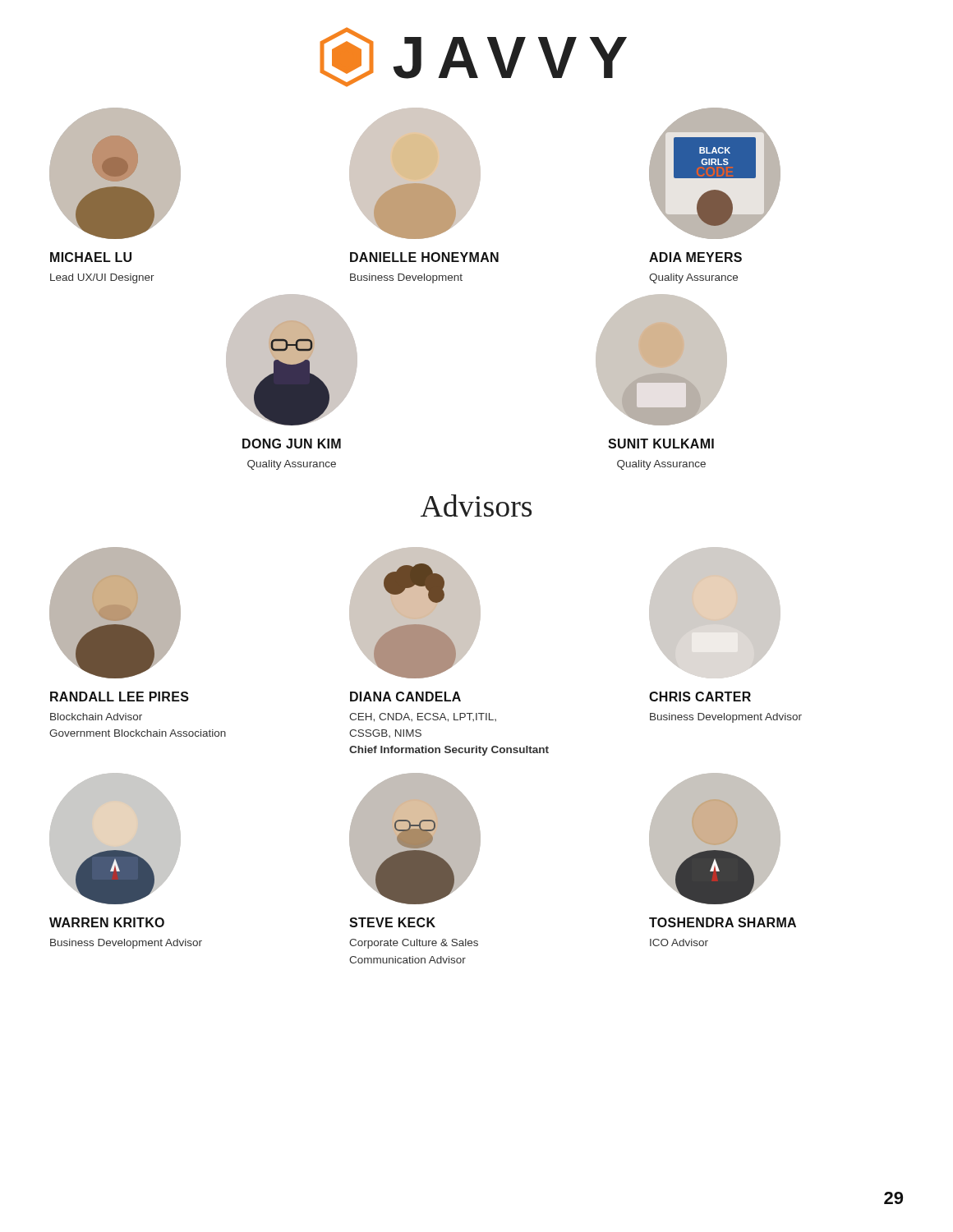This screenshot has width=953, height=1232.
Task: Locate a section header
Action: 476,505
